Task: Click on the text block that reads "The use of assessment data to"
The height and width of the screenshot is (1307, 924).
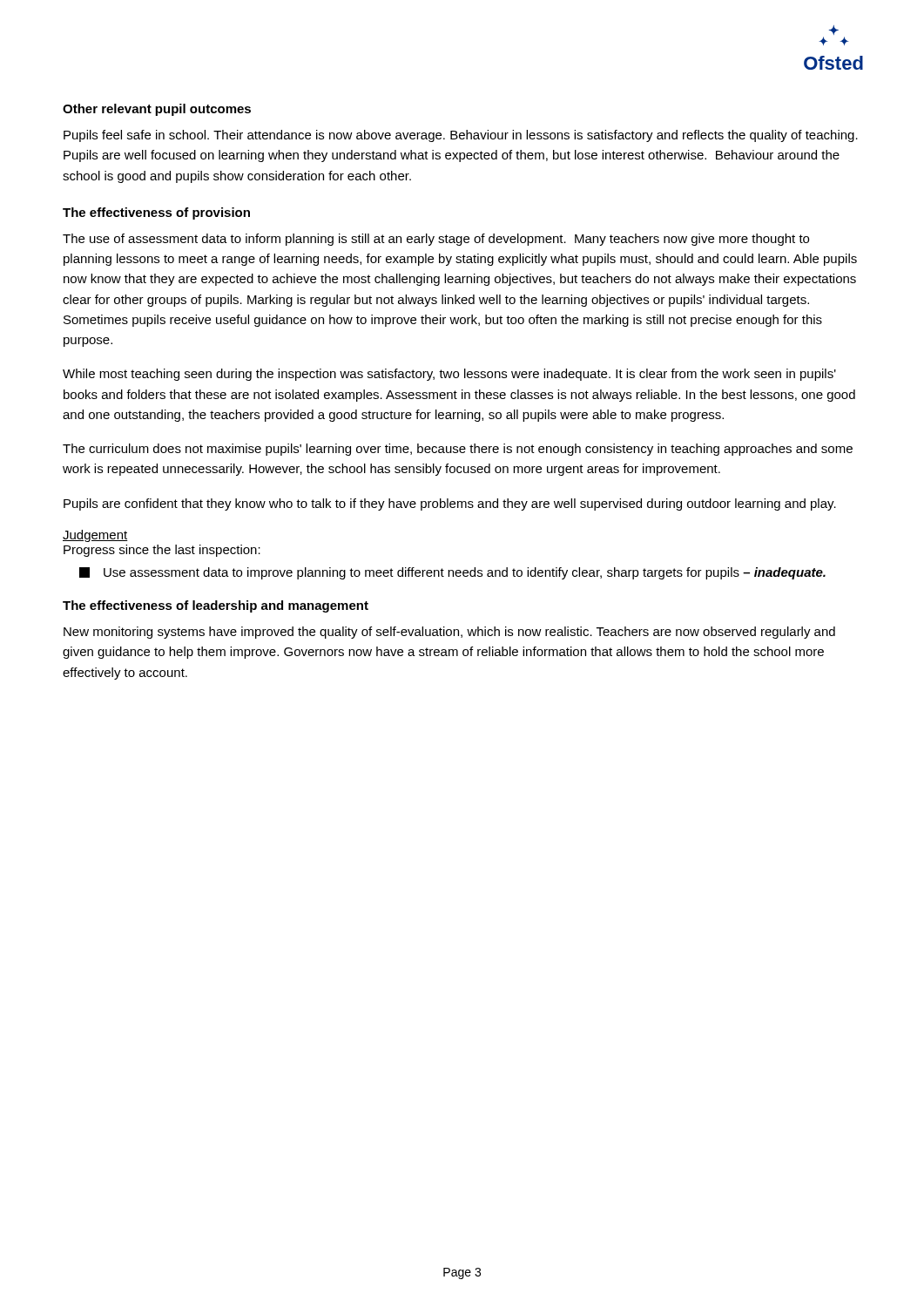Action: 460,289
